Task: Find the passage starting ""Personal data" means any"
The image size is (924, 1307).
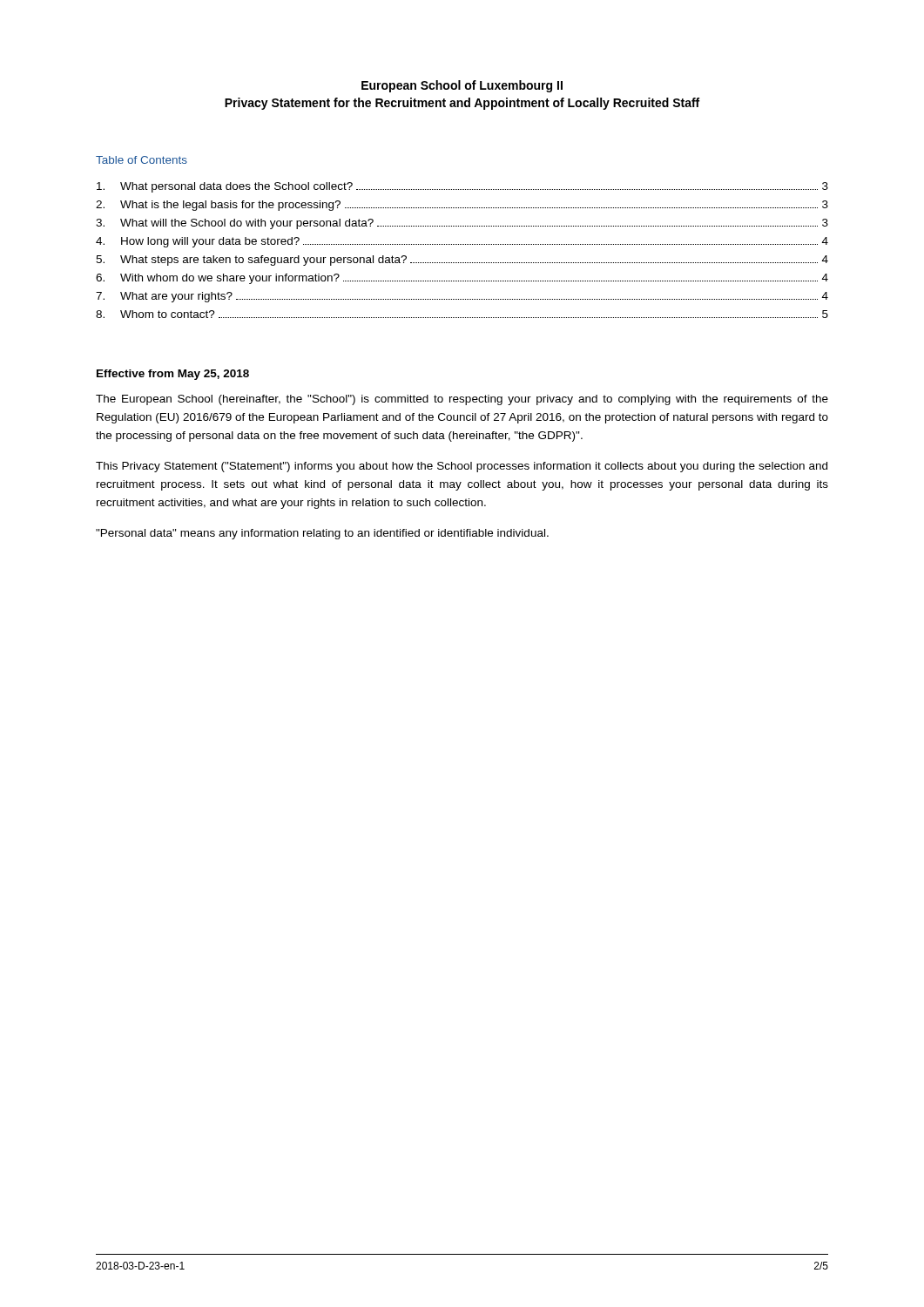Action: (323, 532)
